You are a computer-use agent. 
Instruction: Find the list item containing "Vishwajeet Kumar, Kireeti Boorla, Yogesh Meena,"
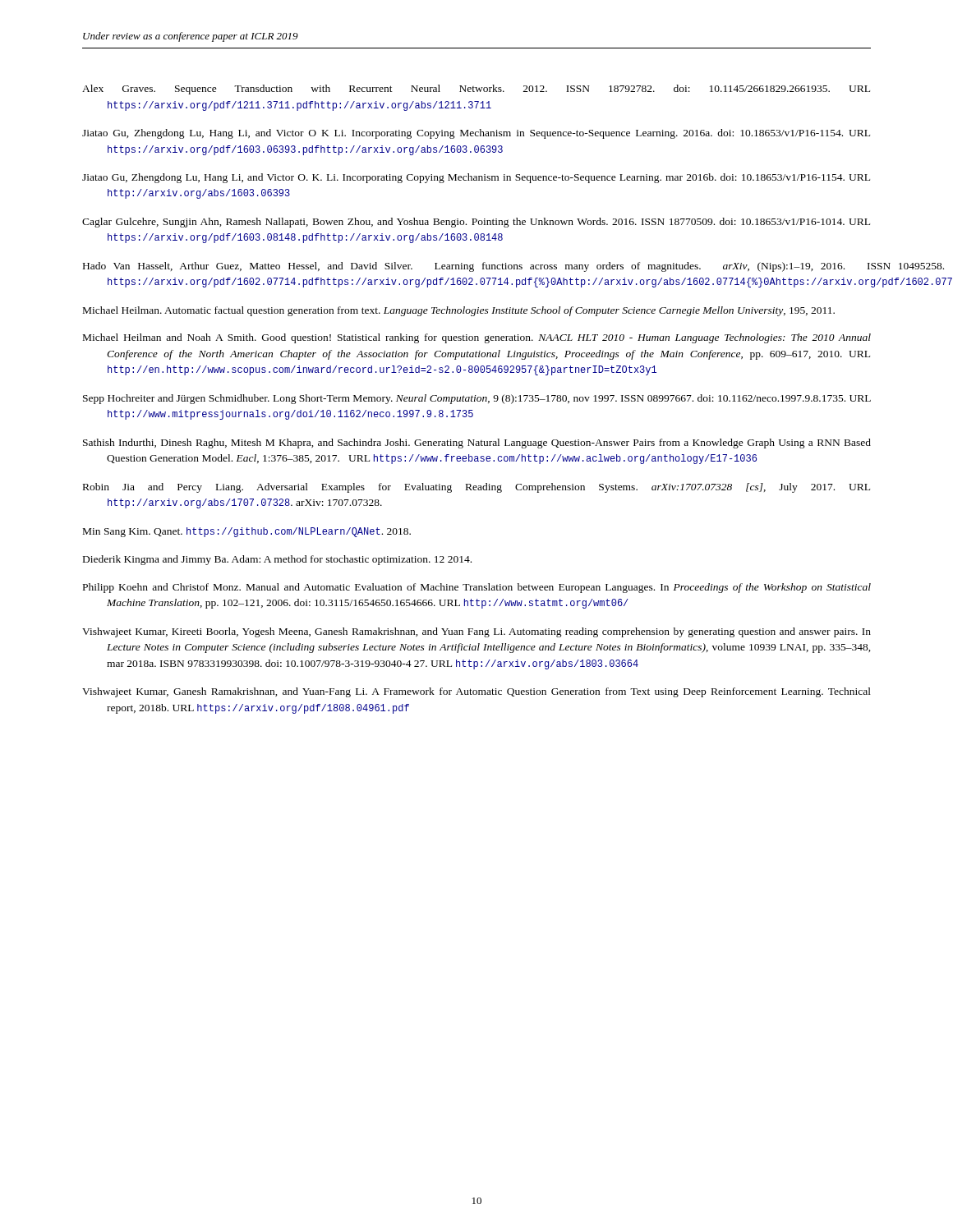point(476,647)
